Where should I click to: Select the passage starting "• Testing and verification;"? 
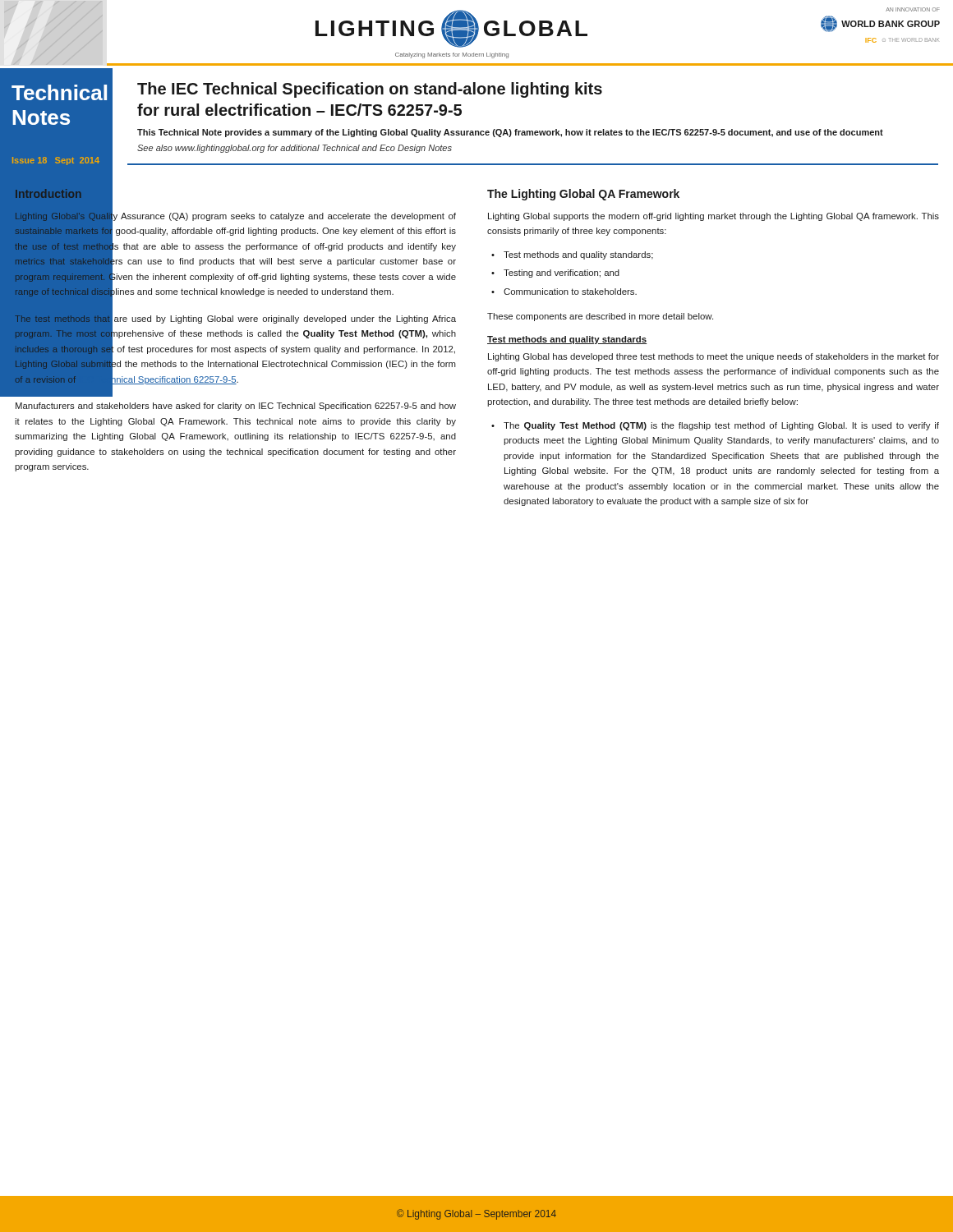555,273
